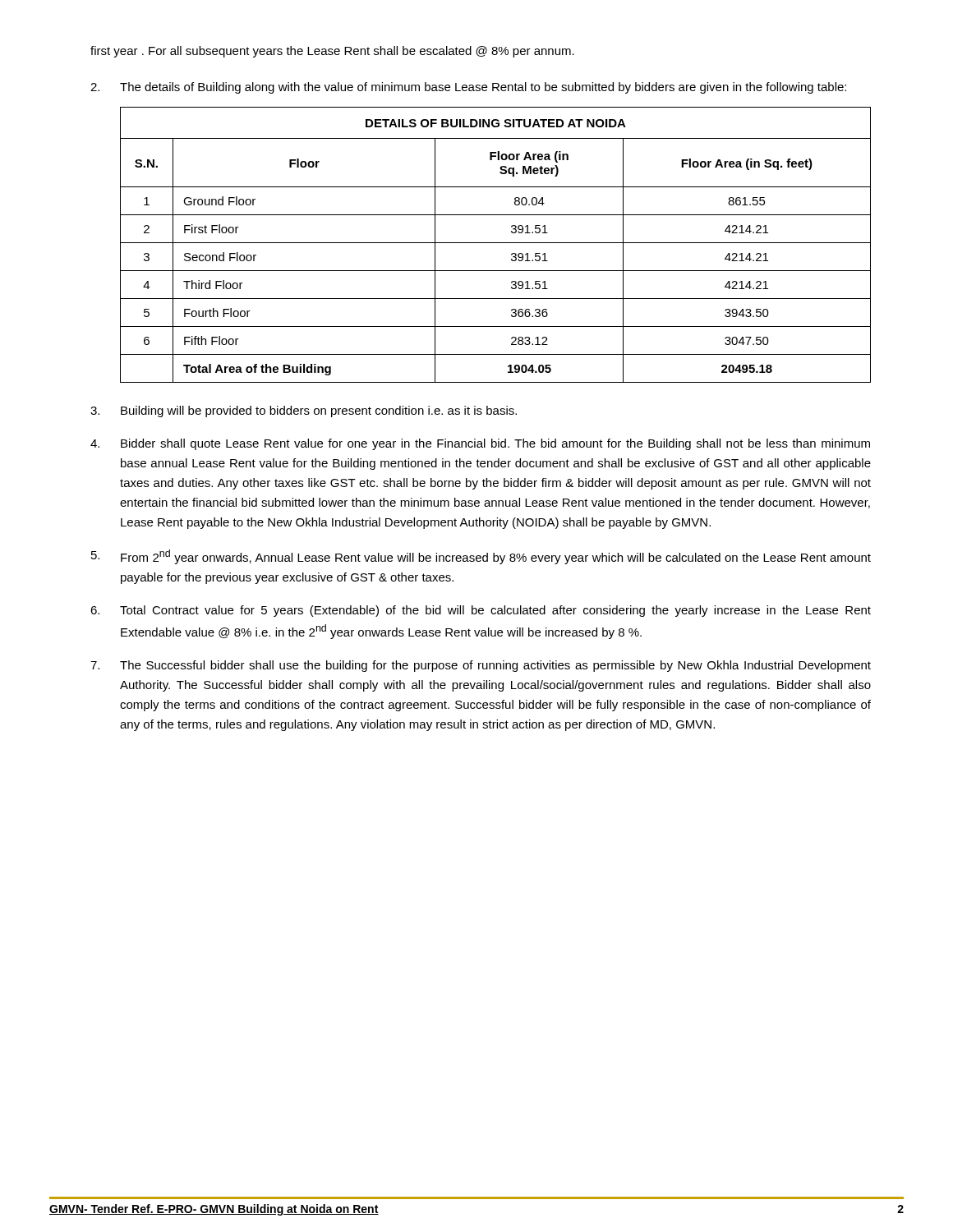953x1232 pixels.
Task: Where is the passage that starts "6. Total Contract"?
Action: (x=481, y=621)
